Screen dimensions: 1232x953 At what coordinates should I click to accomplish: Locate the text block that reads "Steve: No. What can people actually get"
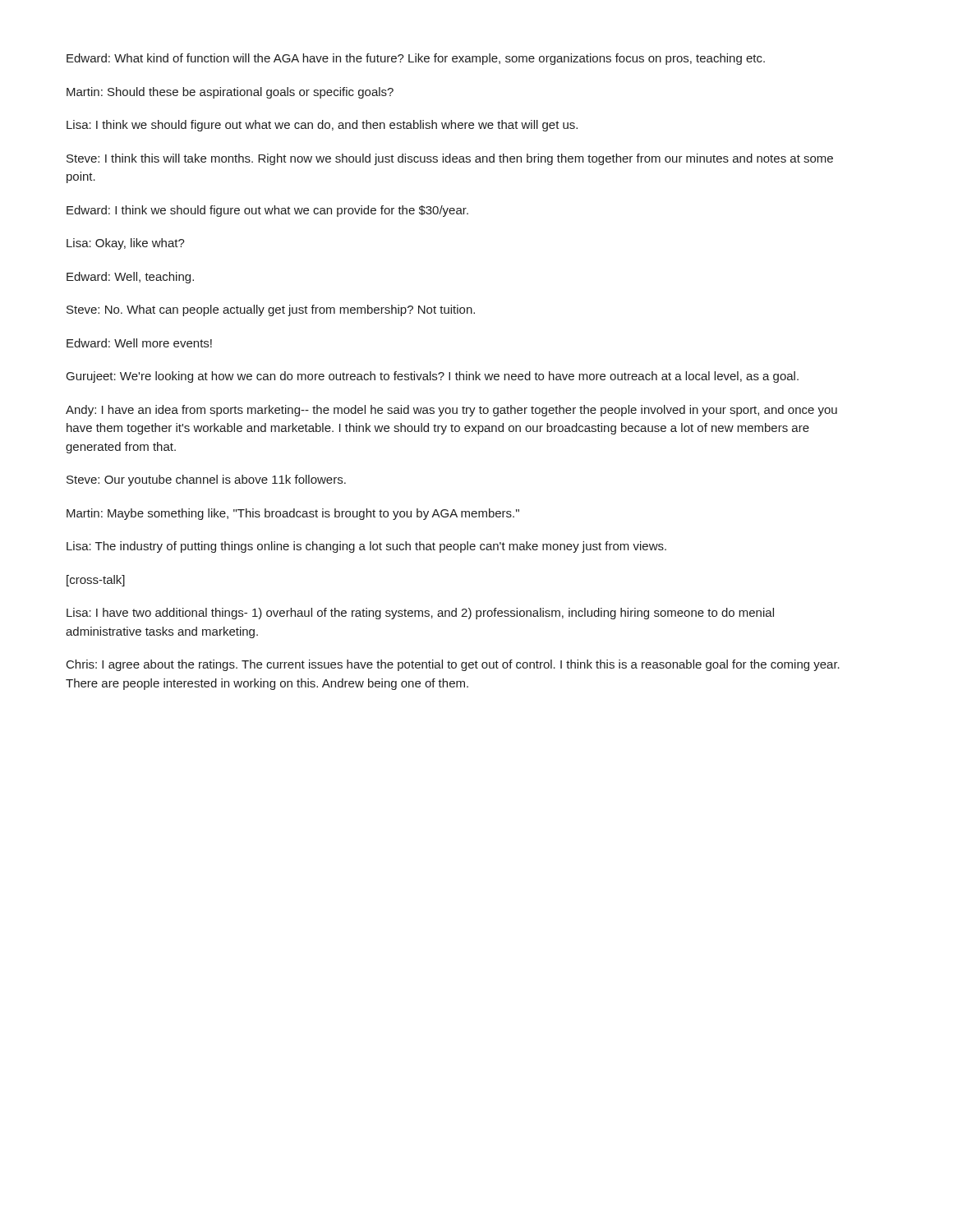271,309
